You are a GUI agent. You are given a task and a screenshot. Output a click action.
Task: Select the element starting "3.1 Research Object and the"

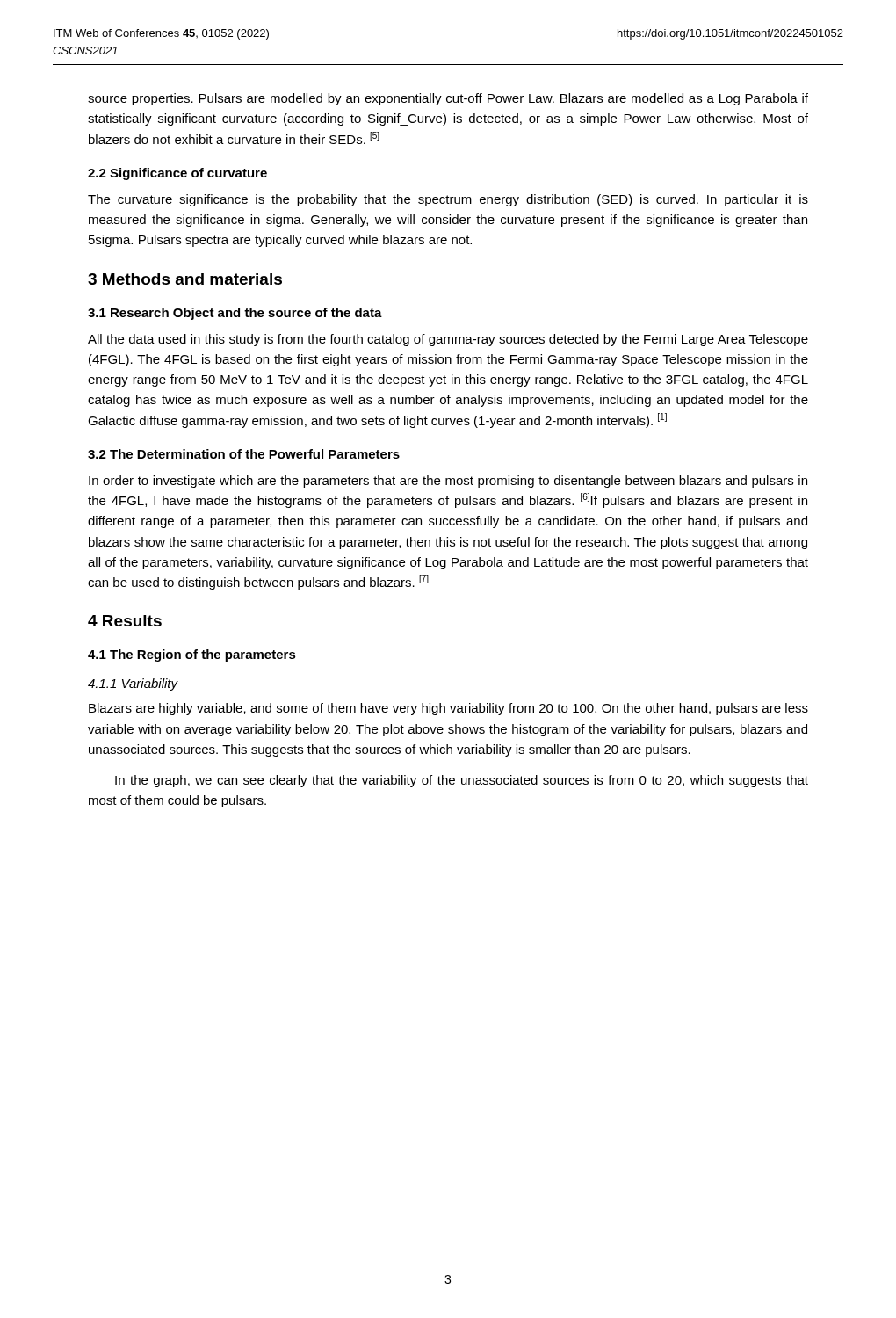[235, 312]
